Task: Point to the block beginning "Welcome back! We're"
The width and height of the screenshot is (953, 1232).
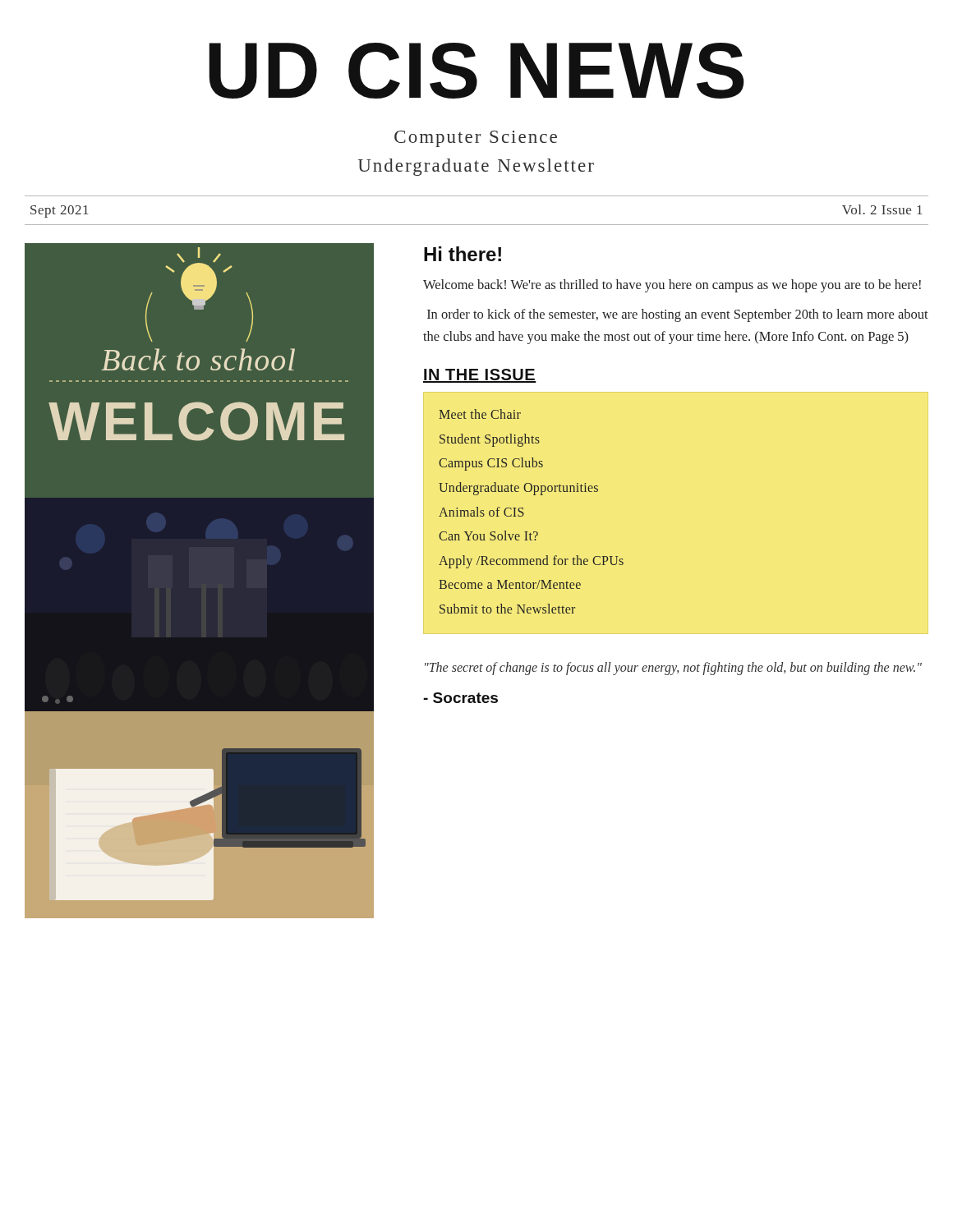Action: click(x=673, y=285)
